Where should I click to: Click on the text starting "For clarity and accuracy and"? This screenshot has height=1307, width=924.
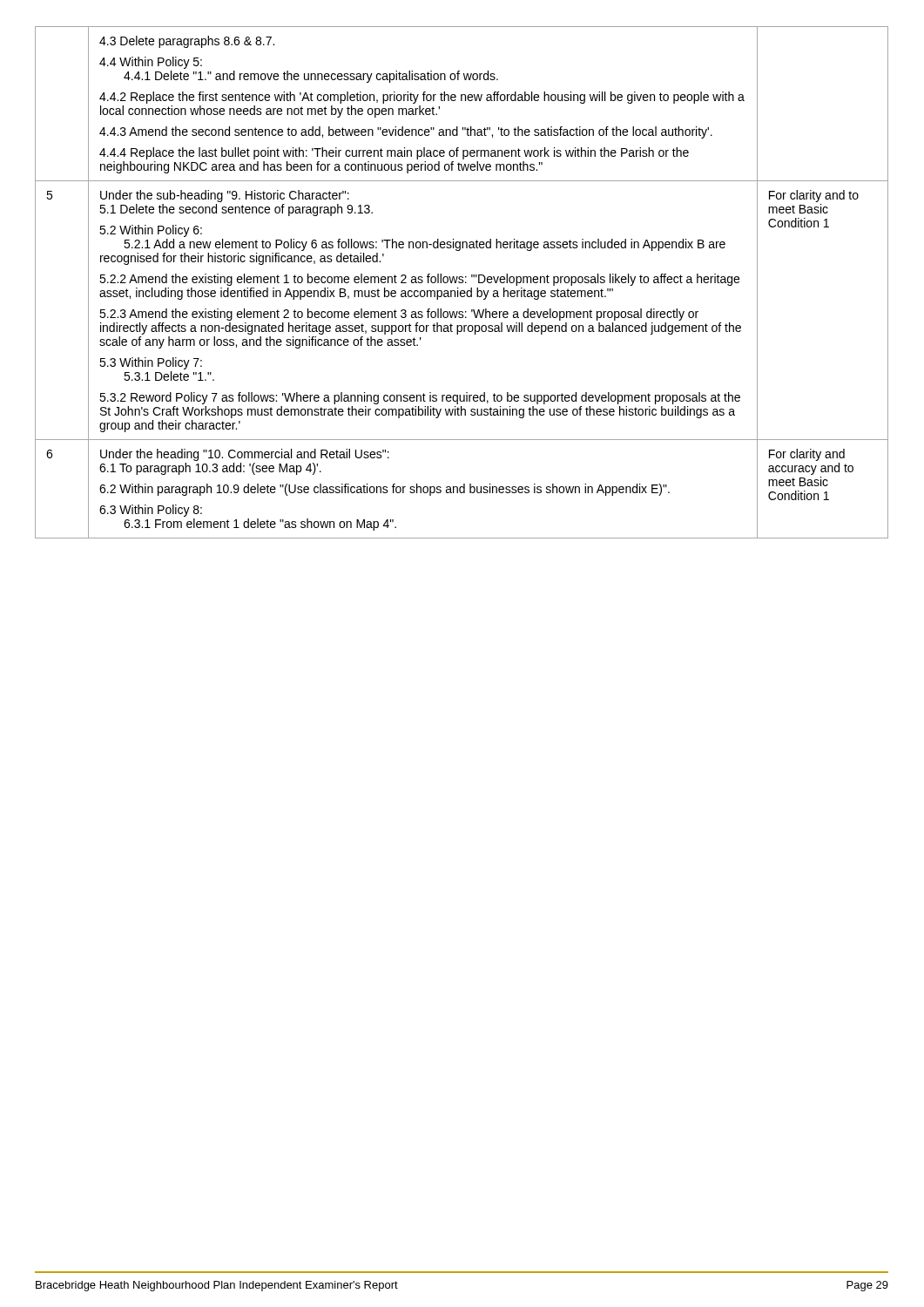[x=811, y=475]
